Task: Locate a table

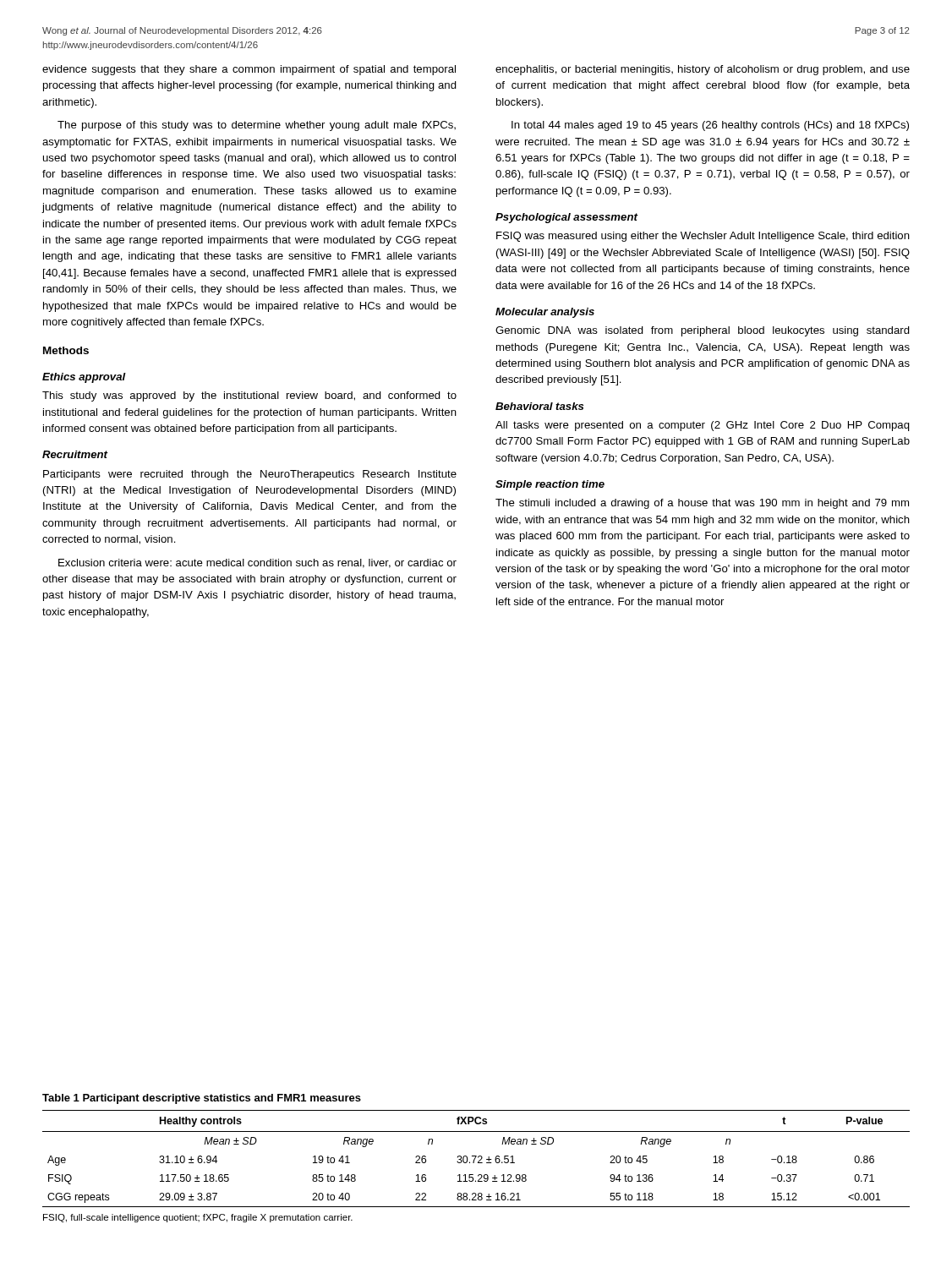Action: pyautogui.click(x=476, y=1159)
